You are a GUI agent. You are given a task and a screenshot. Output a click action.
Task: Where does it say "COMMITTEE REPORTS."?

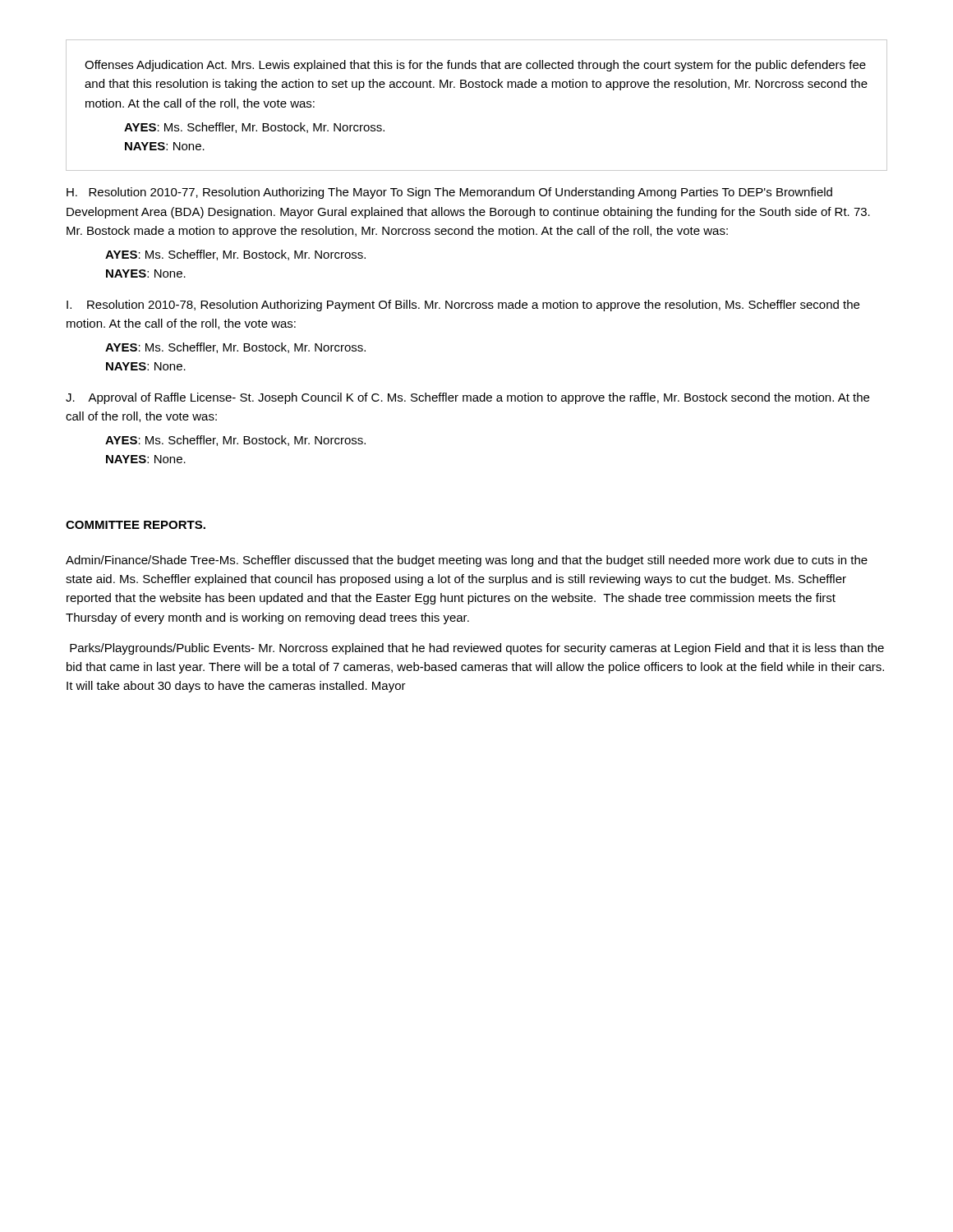click(x=136, y=524)
